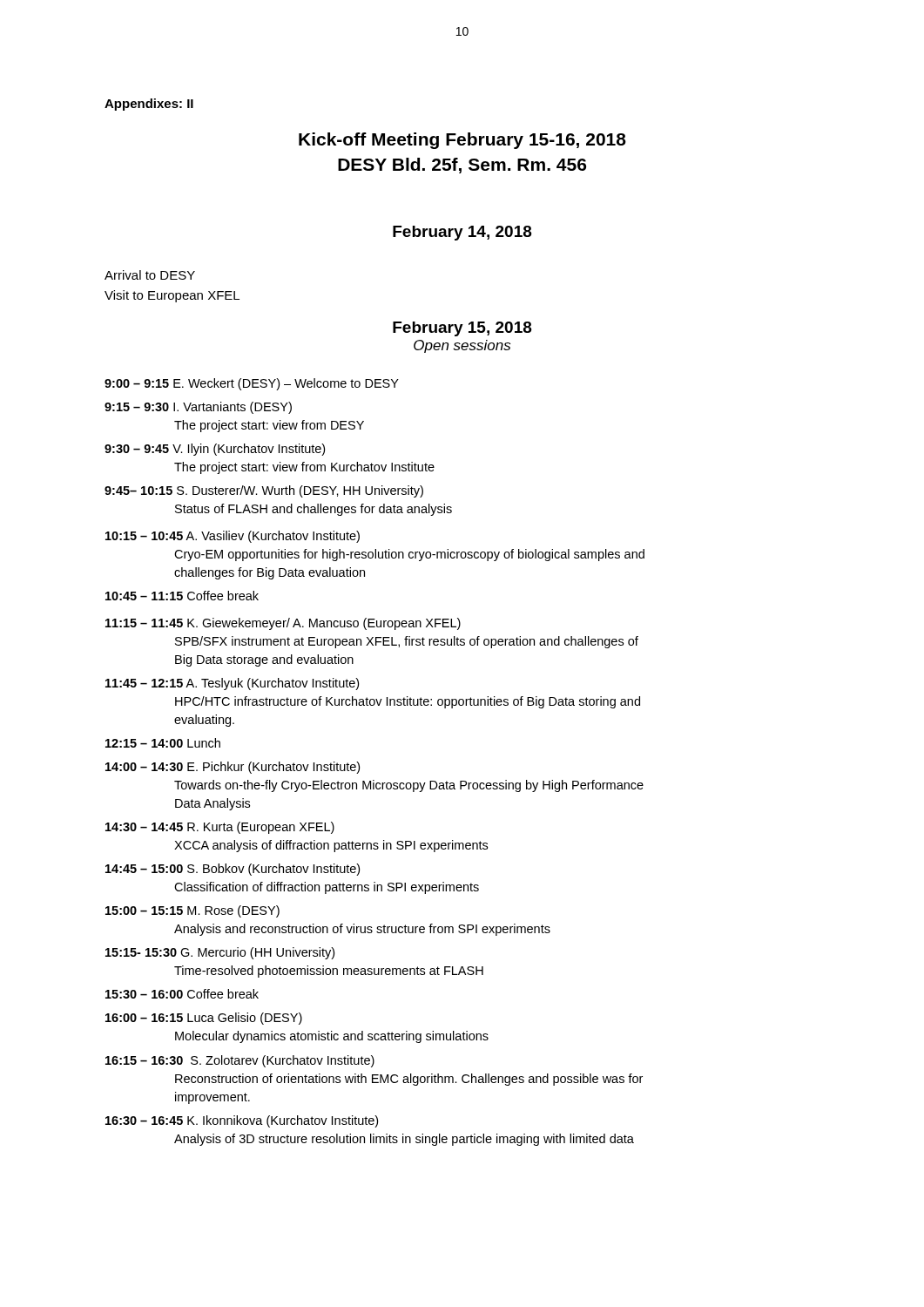This screenshot has width=924, height=1307.
Task: Find the text starting "February 15, 2018 Open"
Action: (462, 336)
